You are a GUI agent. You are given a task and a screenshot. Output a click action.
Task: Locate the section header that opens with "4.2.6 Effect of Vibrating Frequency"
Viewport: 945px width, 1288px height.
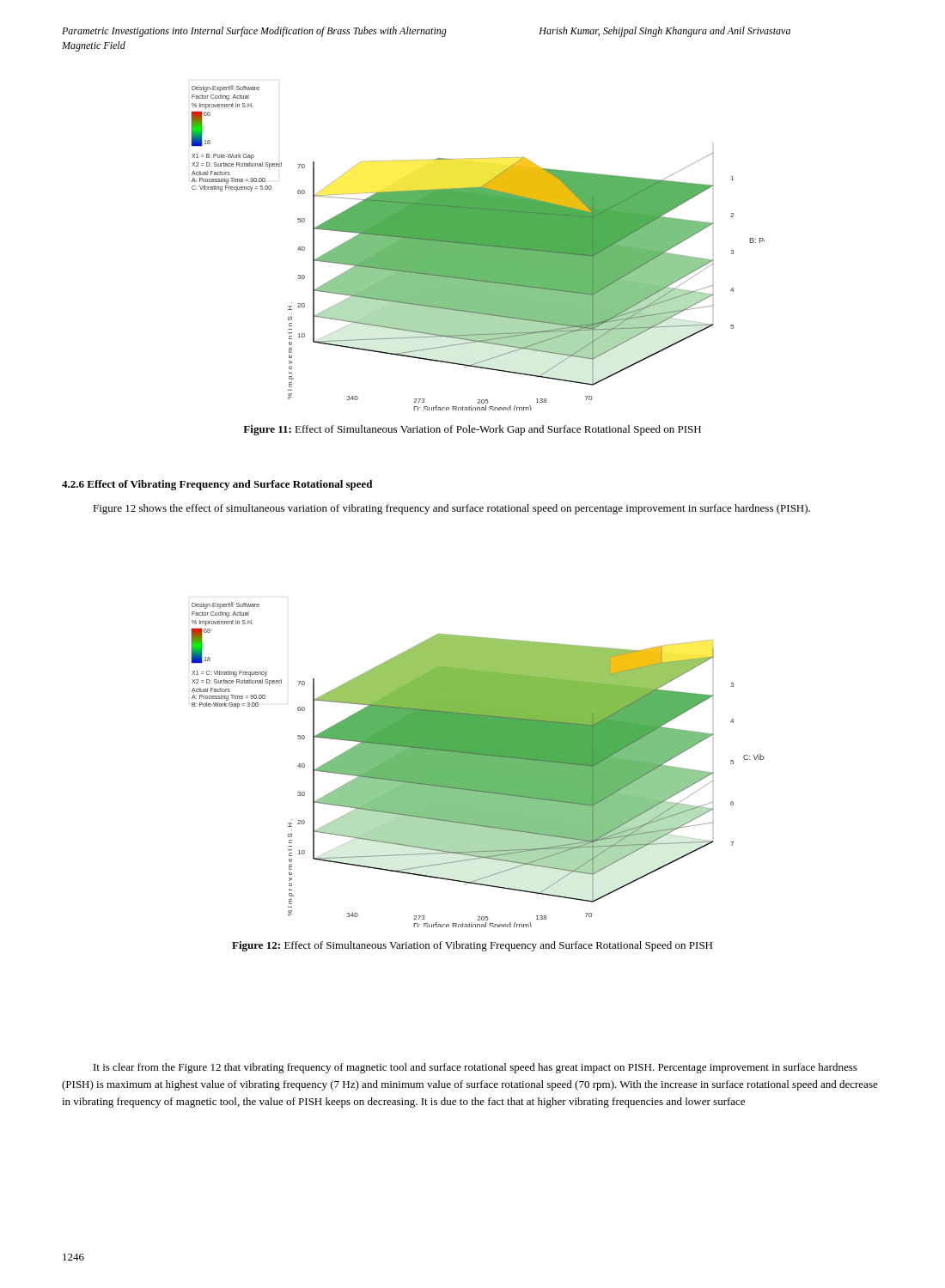click(217, 484)
